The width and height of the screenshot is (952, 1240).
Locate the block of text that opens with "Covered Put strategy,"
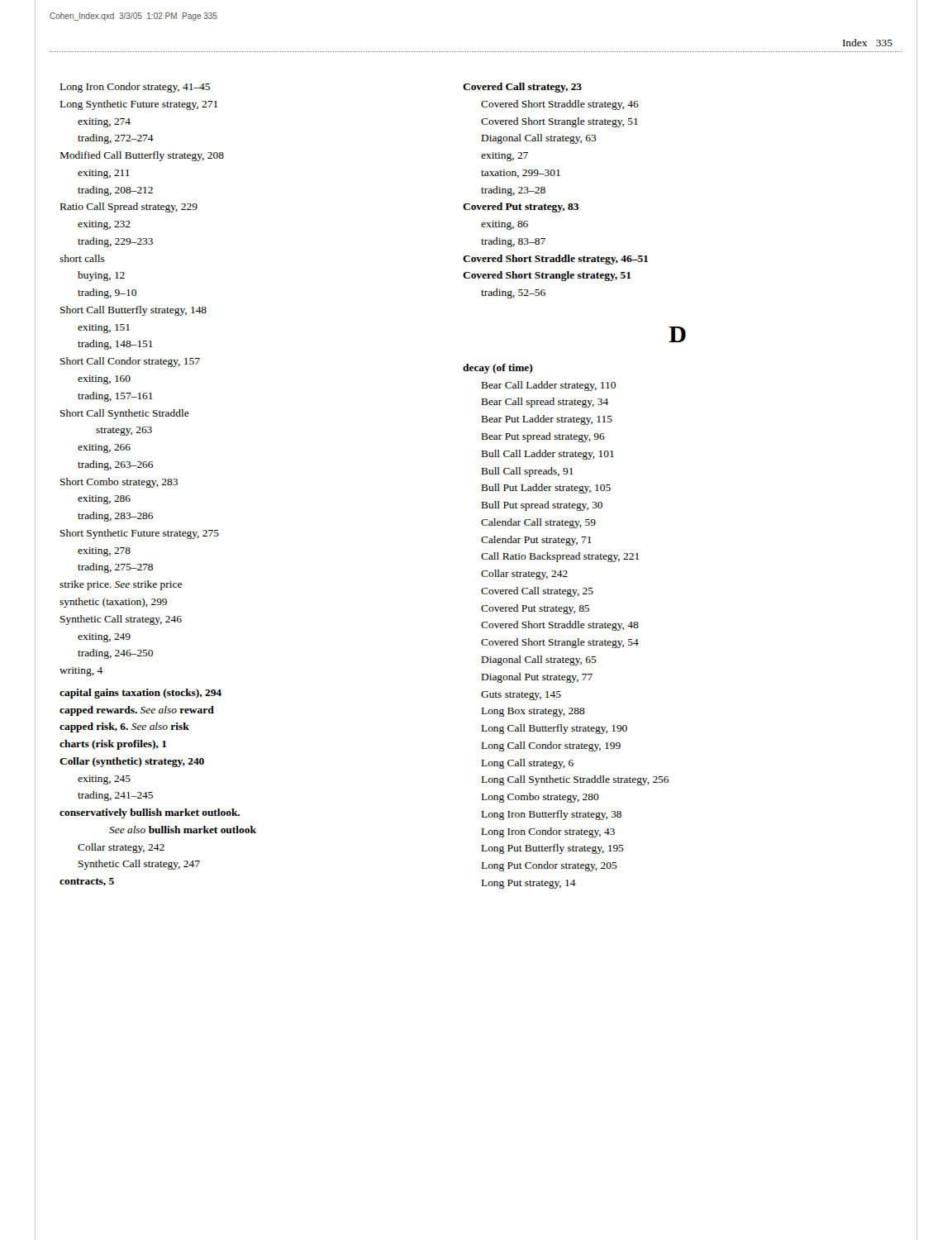(x=521, y=207)
